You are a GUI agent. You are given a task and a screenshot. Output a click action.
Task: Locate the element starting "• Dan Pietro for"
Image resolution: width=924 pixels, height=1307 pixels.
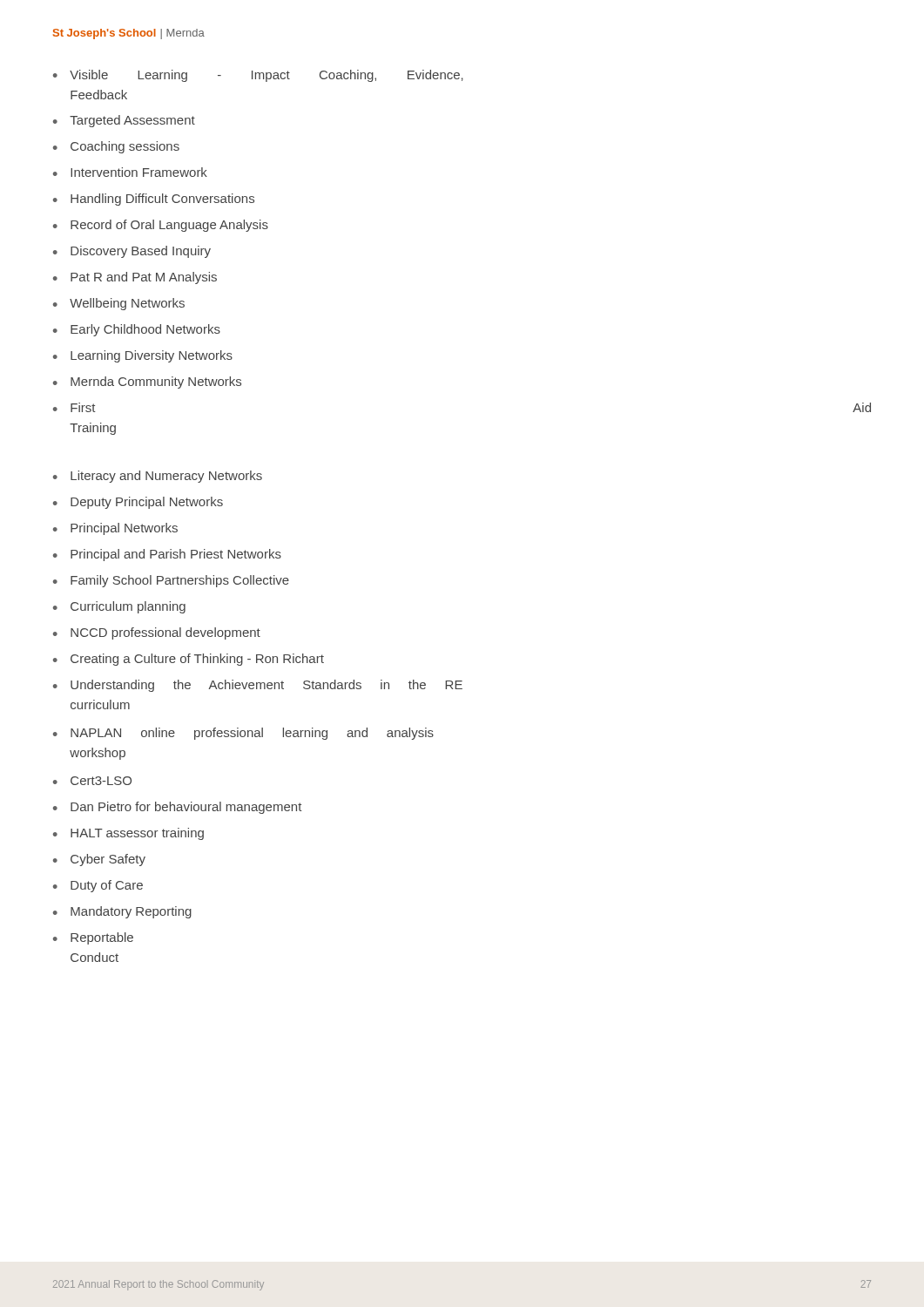click(x=177, y=809)
